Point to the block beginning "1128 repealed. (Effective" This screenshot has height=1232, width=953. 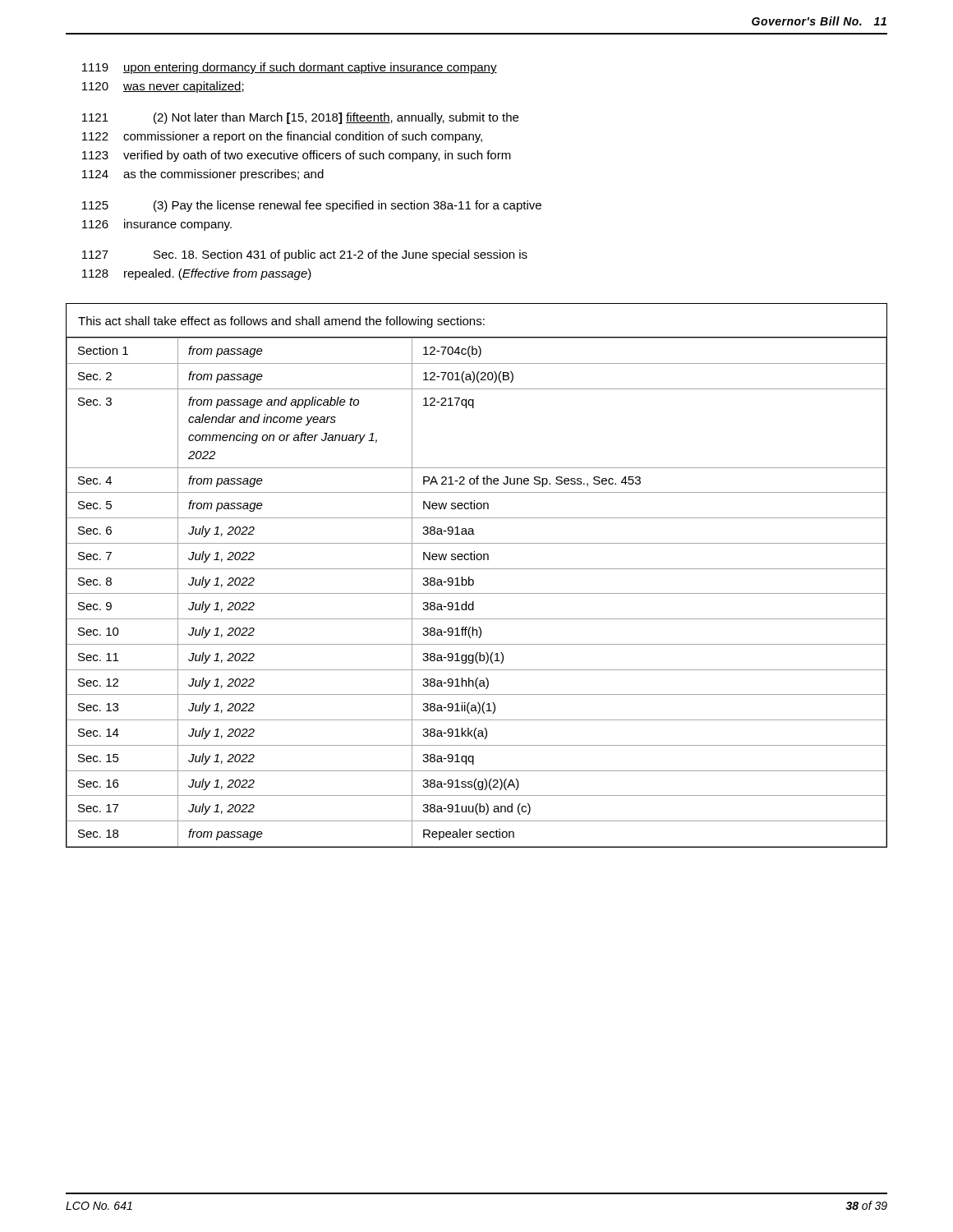tap(197, 274)
